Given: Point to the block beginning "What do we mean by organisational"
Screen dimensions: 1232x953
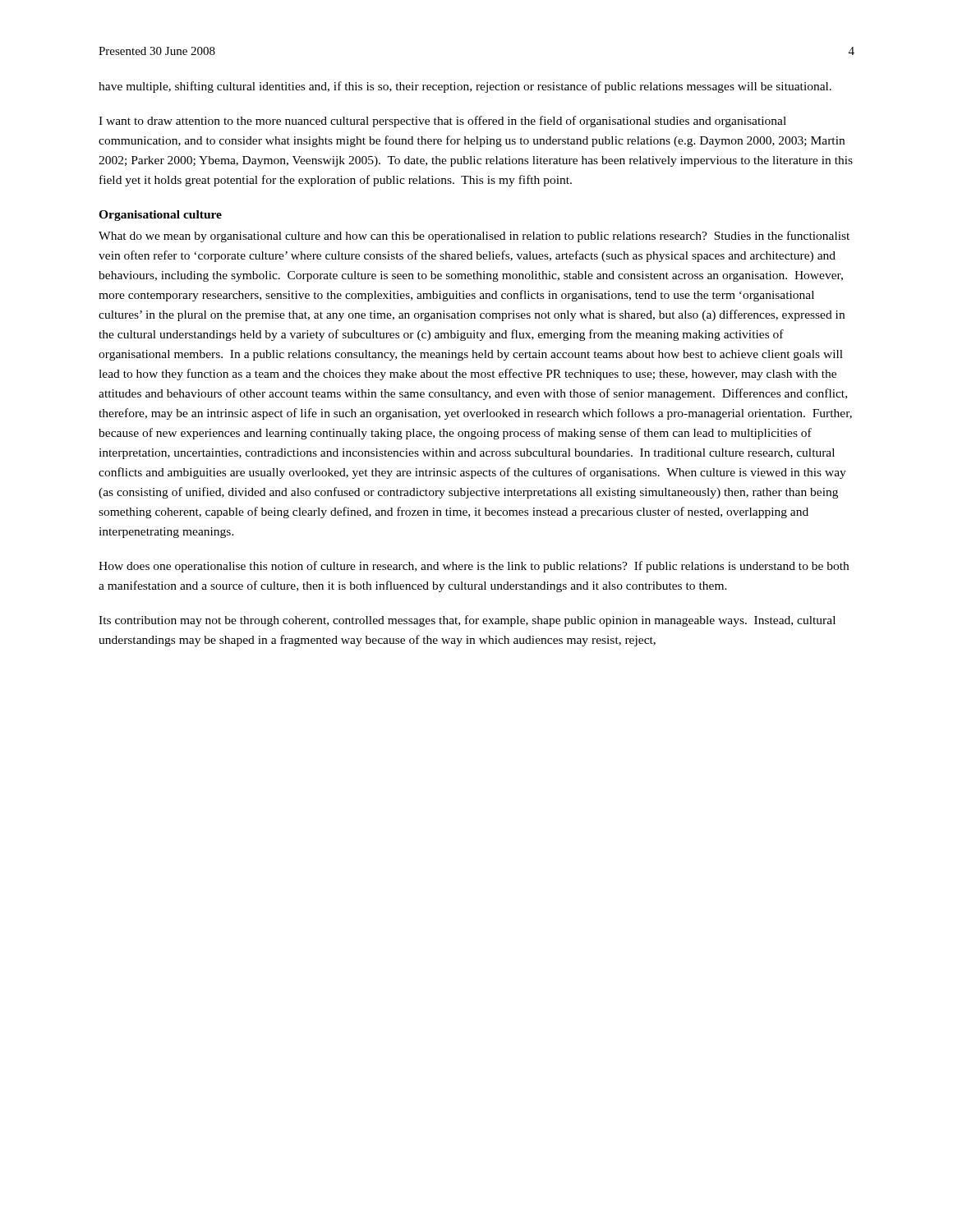Looking at the screenshot, I should tap(475, 383).
